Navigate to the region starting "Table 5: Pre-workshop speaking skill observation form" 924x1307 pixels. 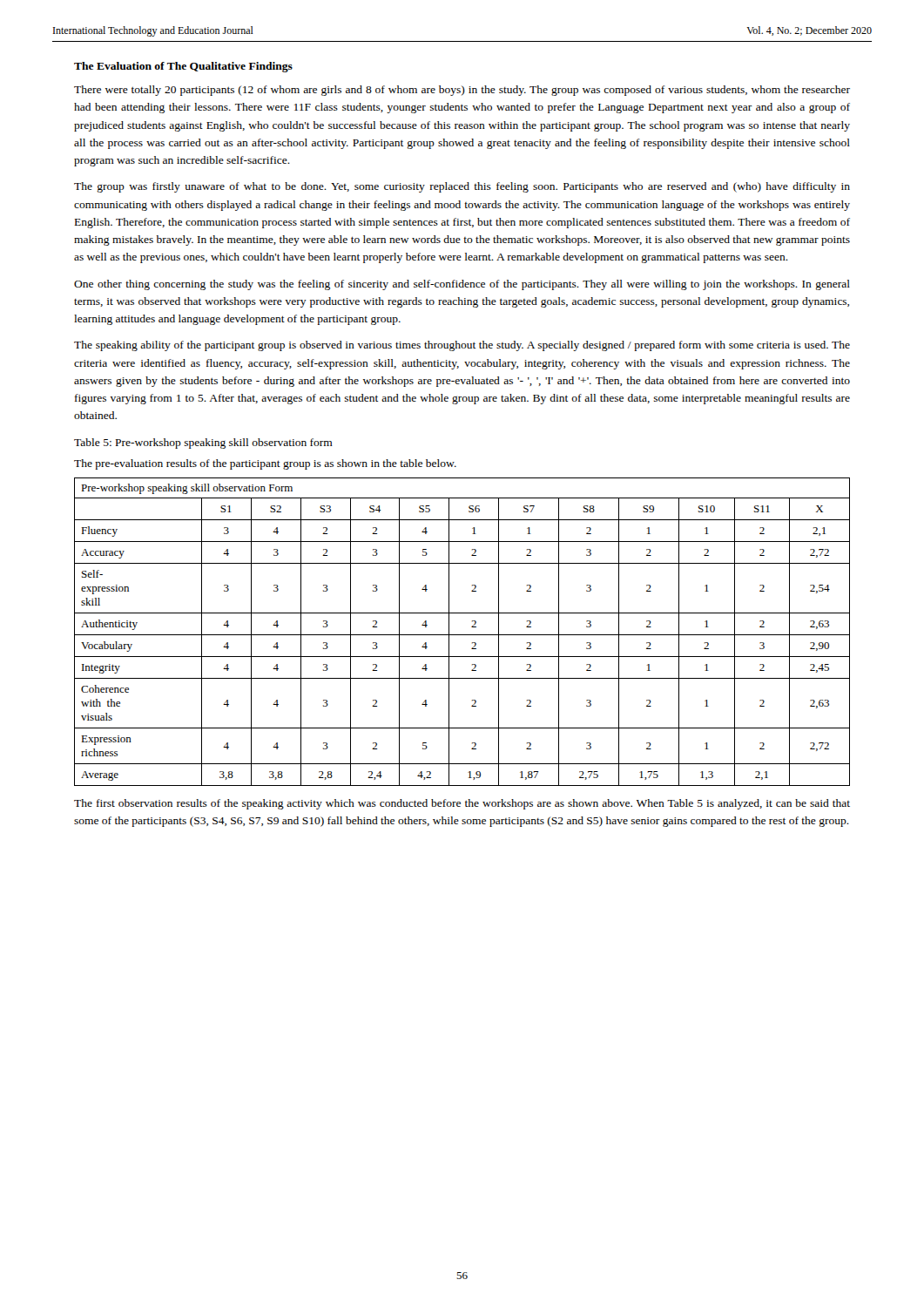point(203,442)
